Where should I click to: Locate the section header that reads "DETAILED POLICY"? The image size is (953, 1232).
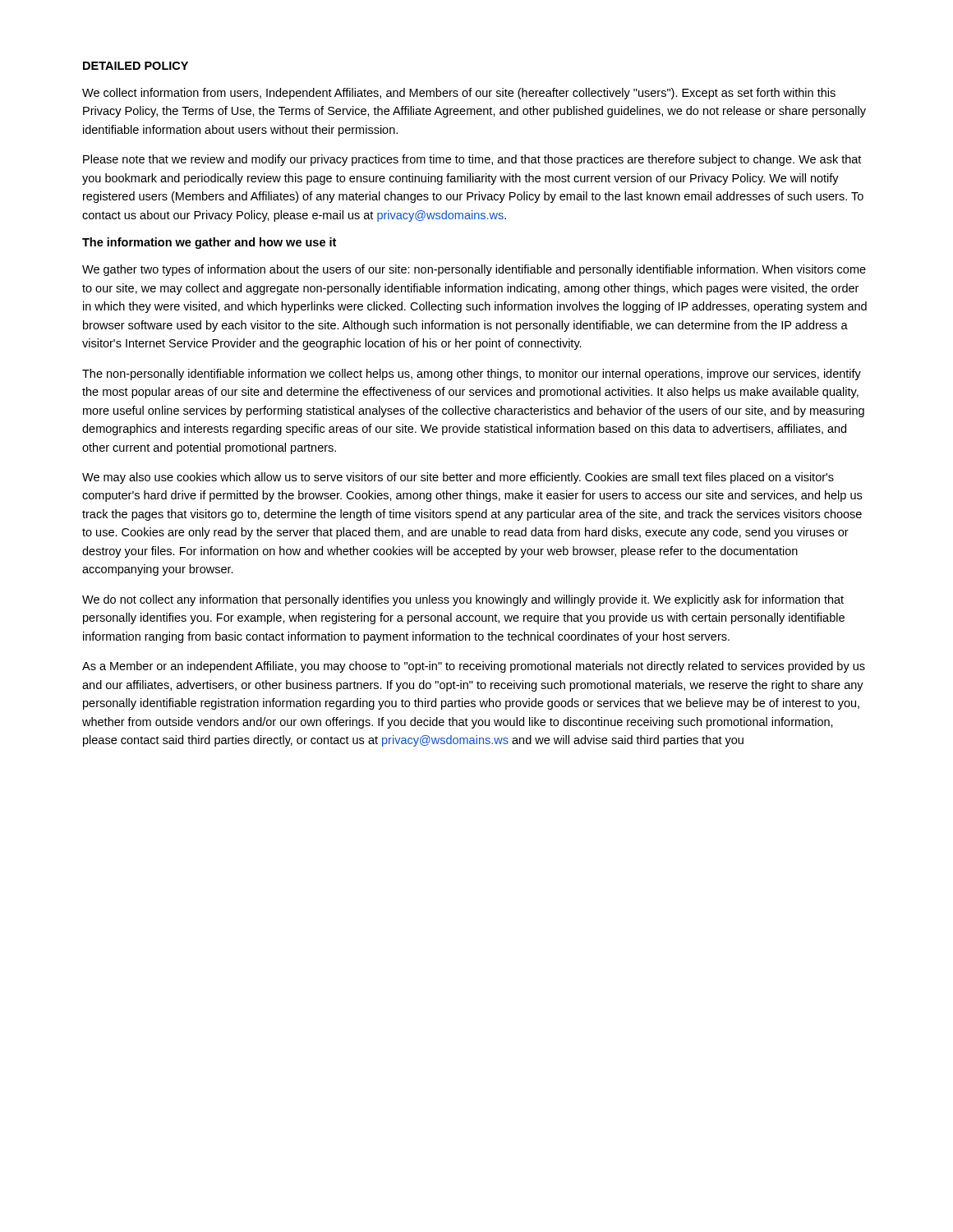[135, 66]
